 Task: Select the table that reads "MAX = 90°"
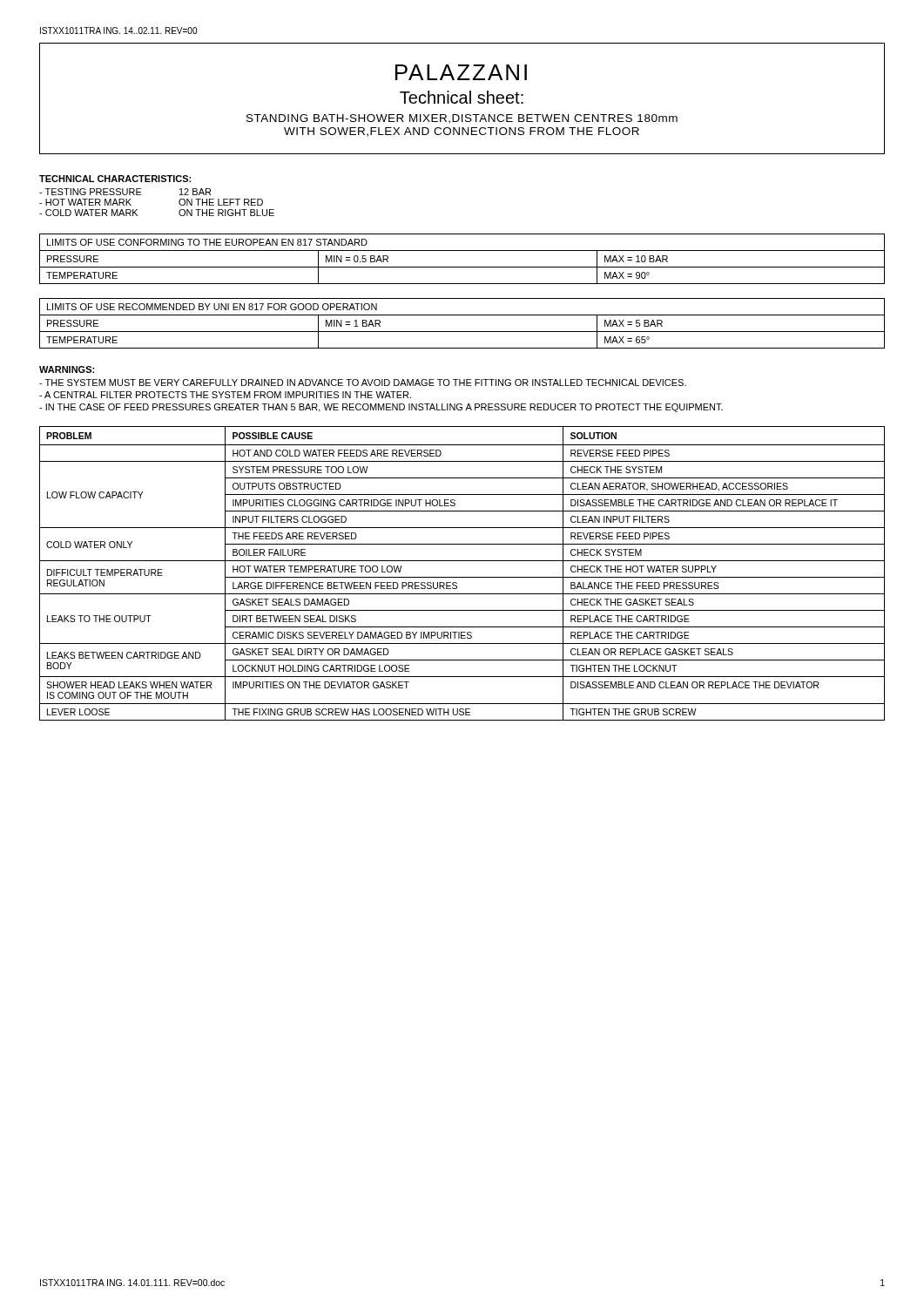[462, 259]
